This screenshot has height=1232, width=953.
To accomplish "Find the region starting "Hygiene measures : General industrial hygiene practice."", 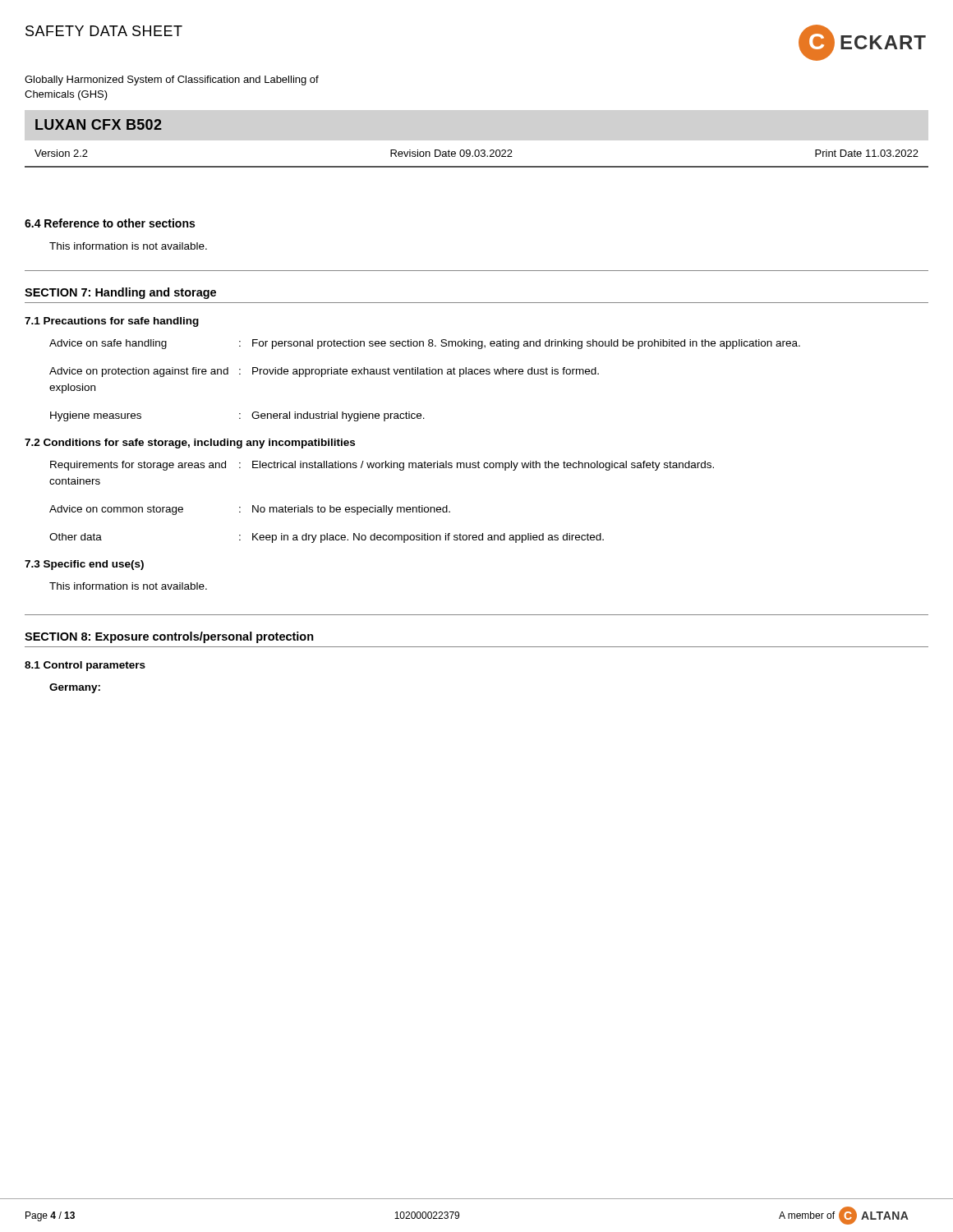I will [x=237, y=416].
